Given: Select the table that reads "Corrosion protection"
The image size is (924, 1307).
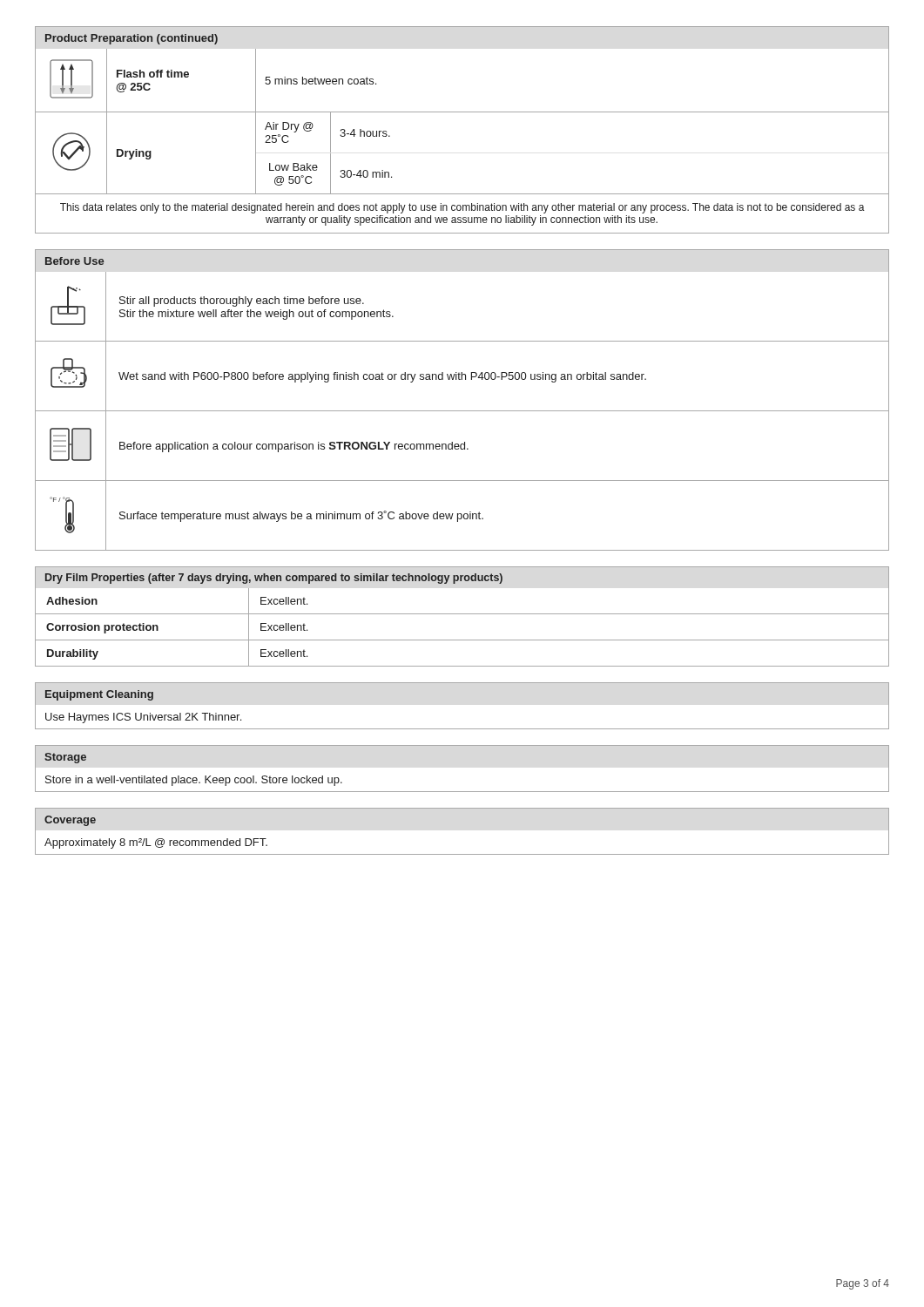Looking at the screenshot, I should (462, 616).
